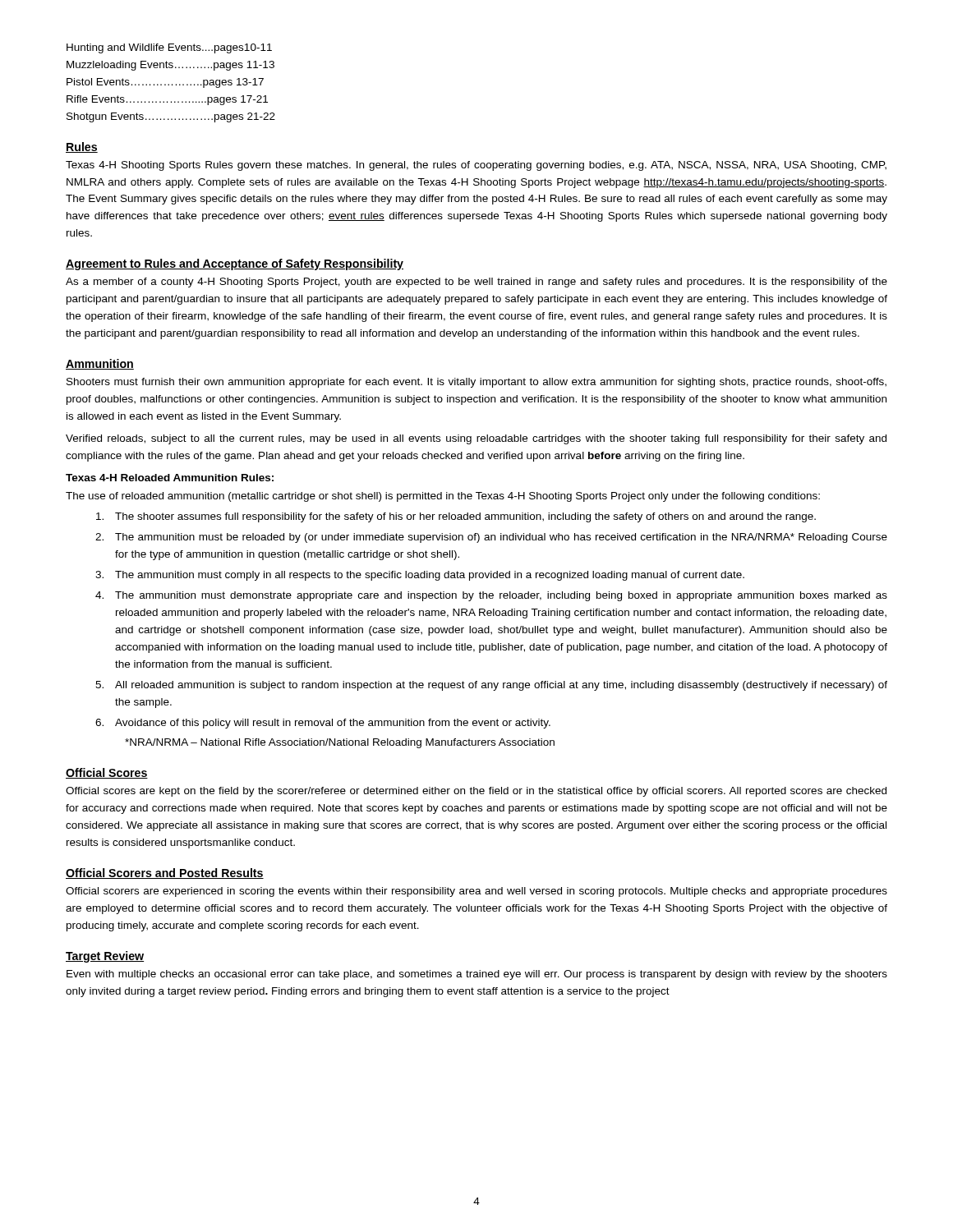Click the passage that begins "Hunting and Wildlife Events....pages10-11"
Screen dimensions: 1232x953
tap(169, 48)
